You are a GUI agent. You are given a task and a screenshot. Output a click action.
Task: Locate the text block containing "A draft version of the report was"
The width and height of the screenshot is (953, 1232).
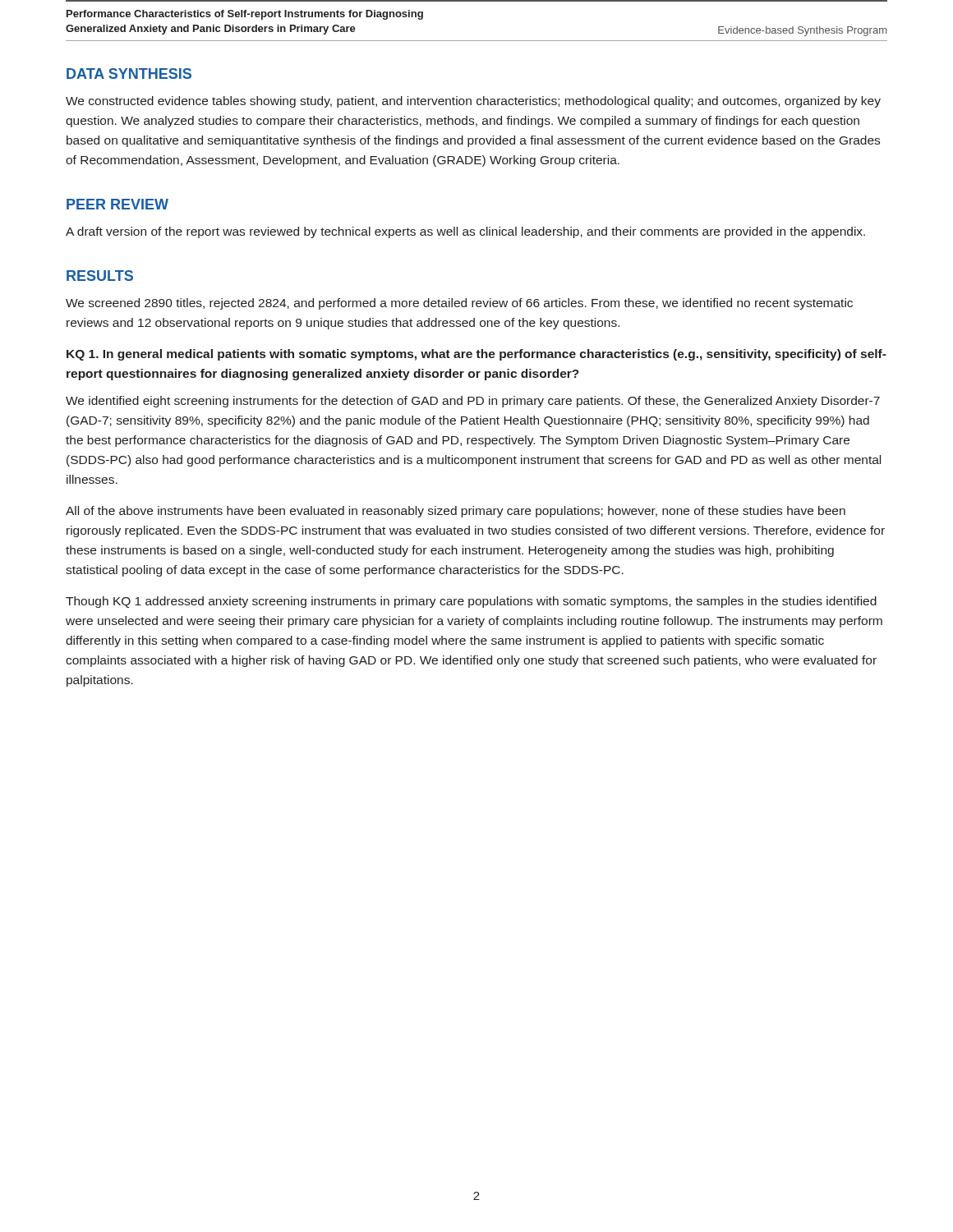[466, 232]
